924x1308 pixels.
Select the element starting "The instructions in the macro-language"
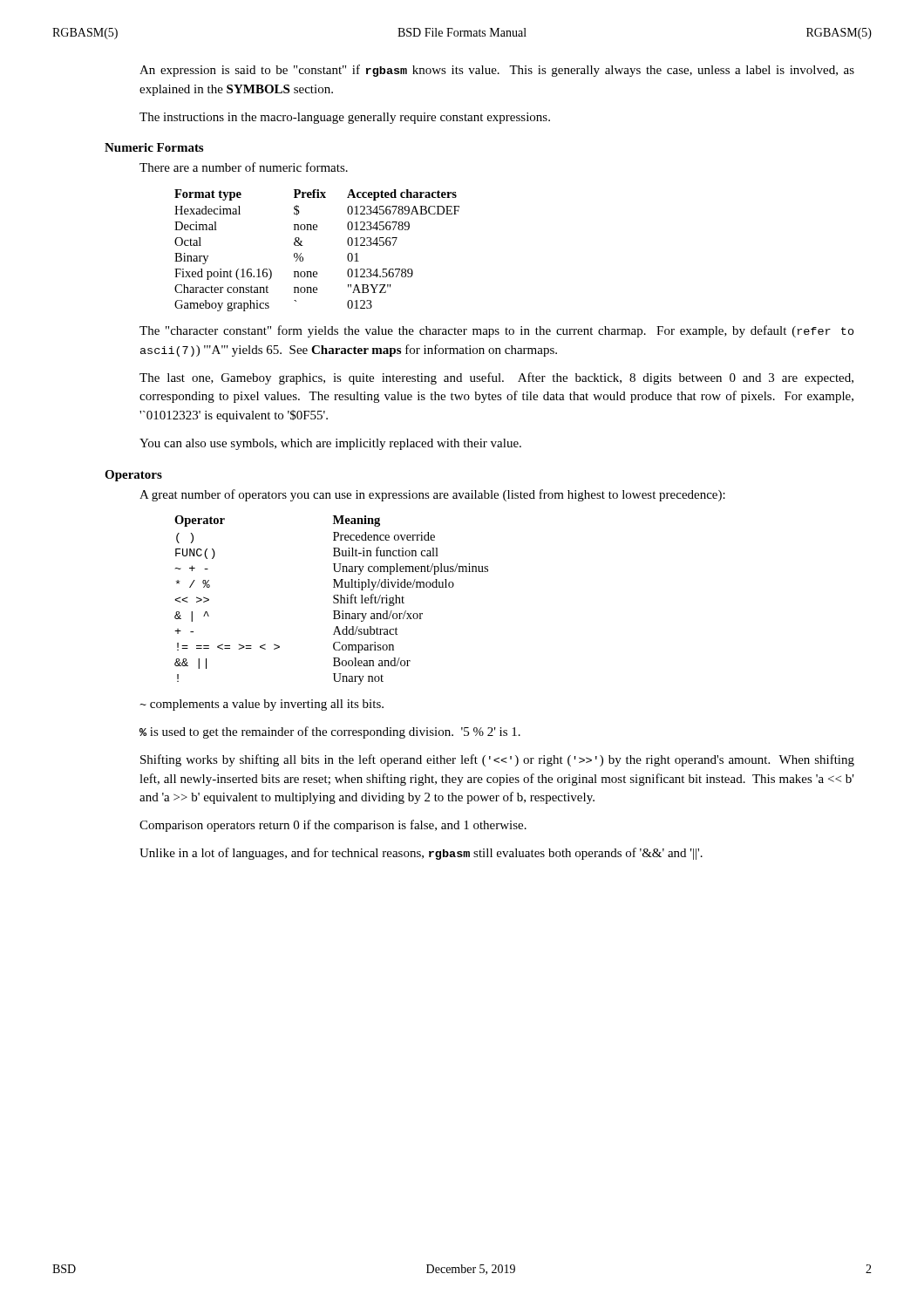pos(497,117)
